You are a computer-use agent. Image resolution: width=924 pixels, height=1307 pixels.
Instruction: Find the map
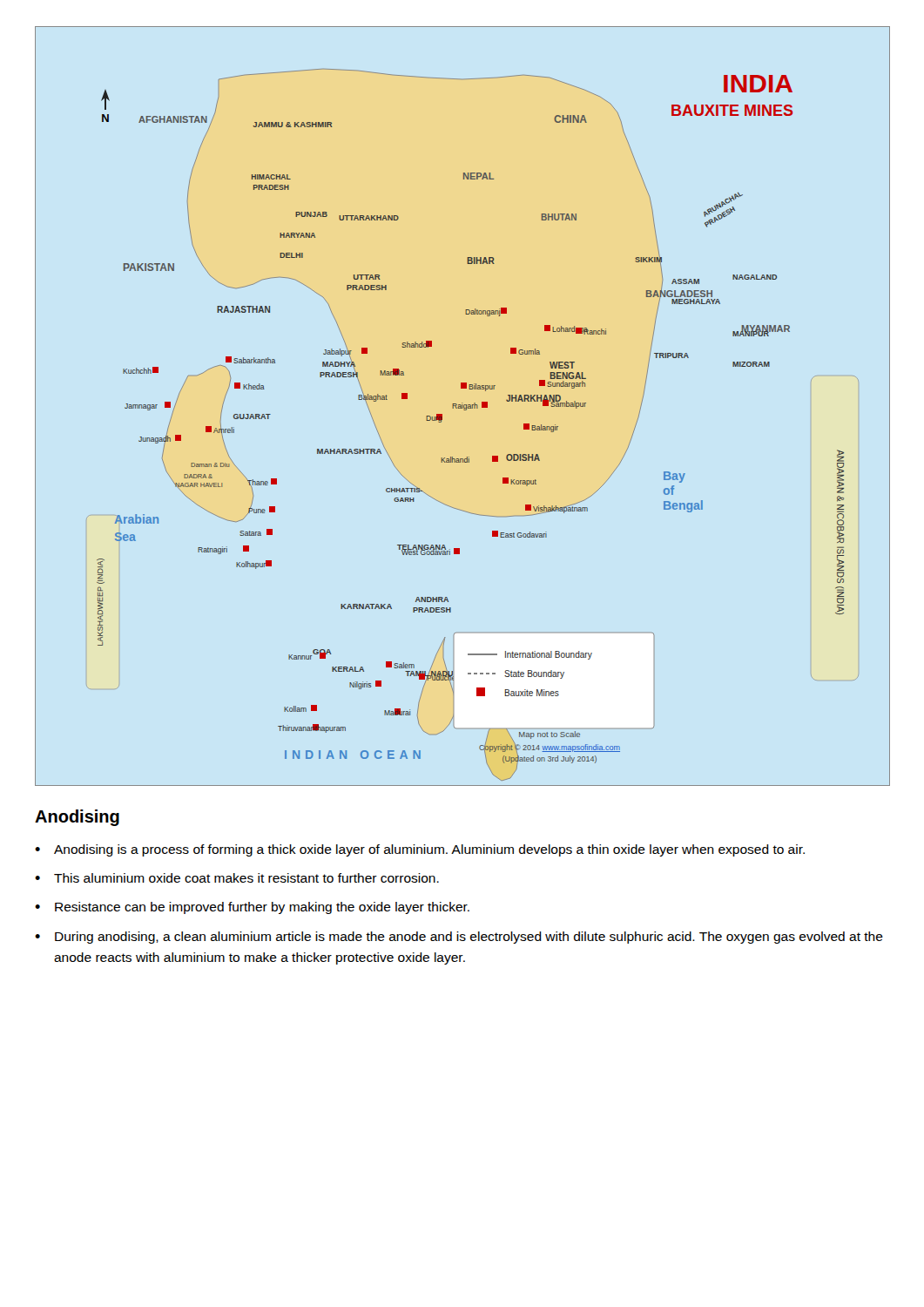click(462, 406)
